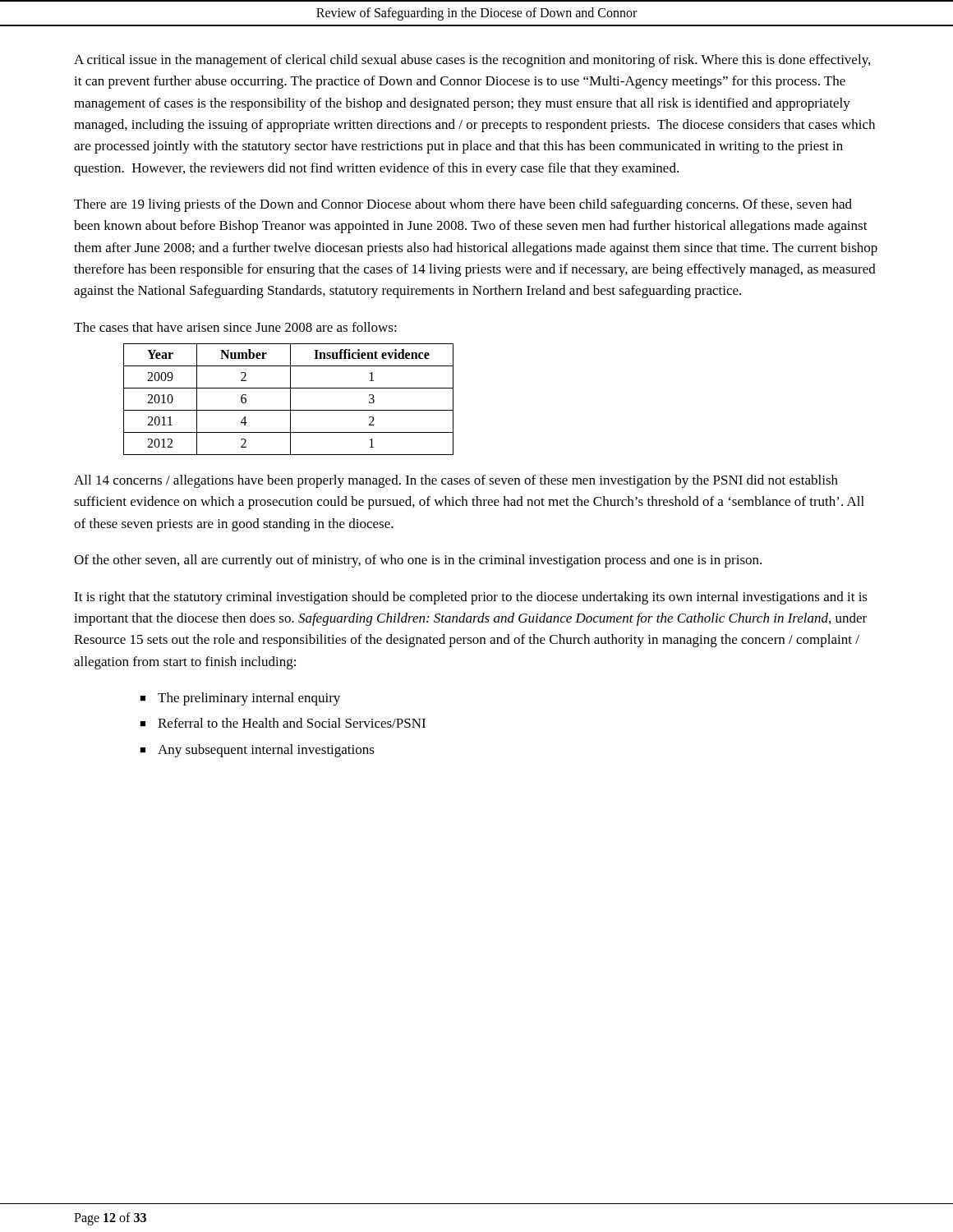Navigate to the passage starting "■ Referral to"
Viewport: 953px width, 1232px height.
click(x=283, y=724)
